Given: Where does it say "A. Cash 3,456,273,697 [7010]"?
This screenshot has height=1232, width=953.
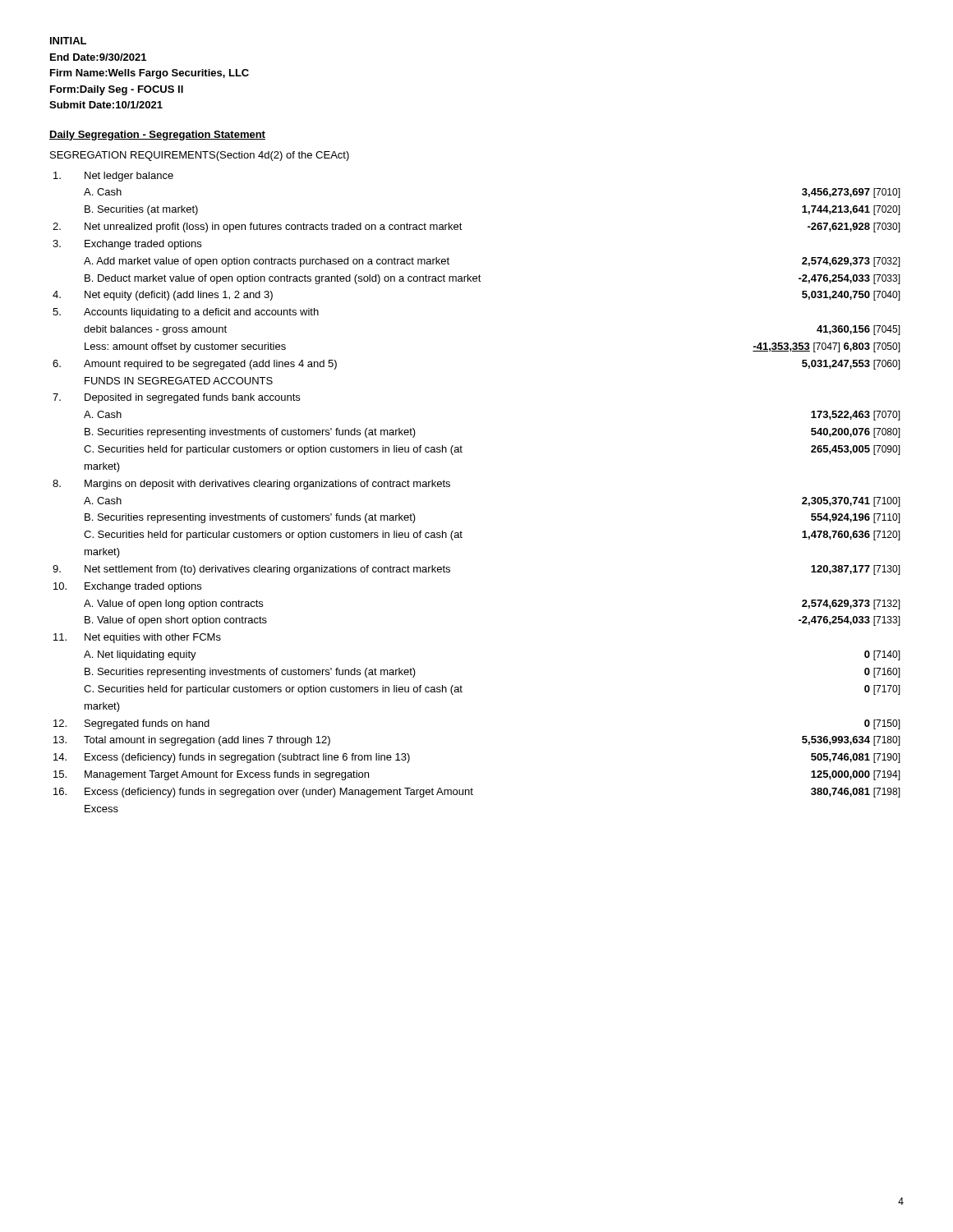Looking at the screenshot, I should (100, 194).
